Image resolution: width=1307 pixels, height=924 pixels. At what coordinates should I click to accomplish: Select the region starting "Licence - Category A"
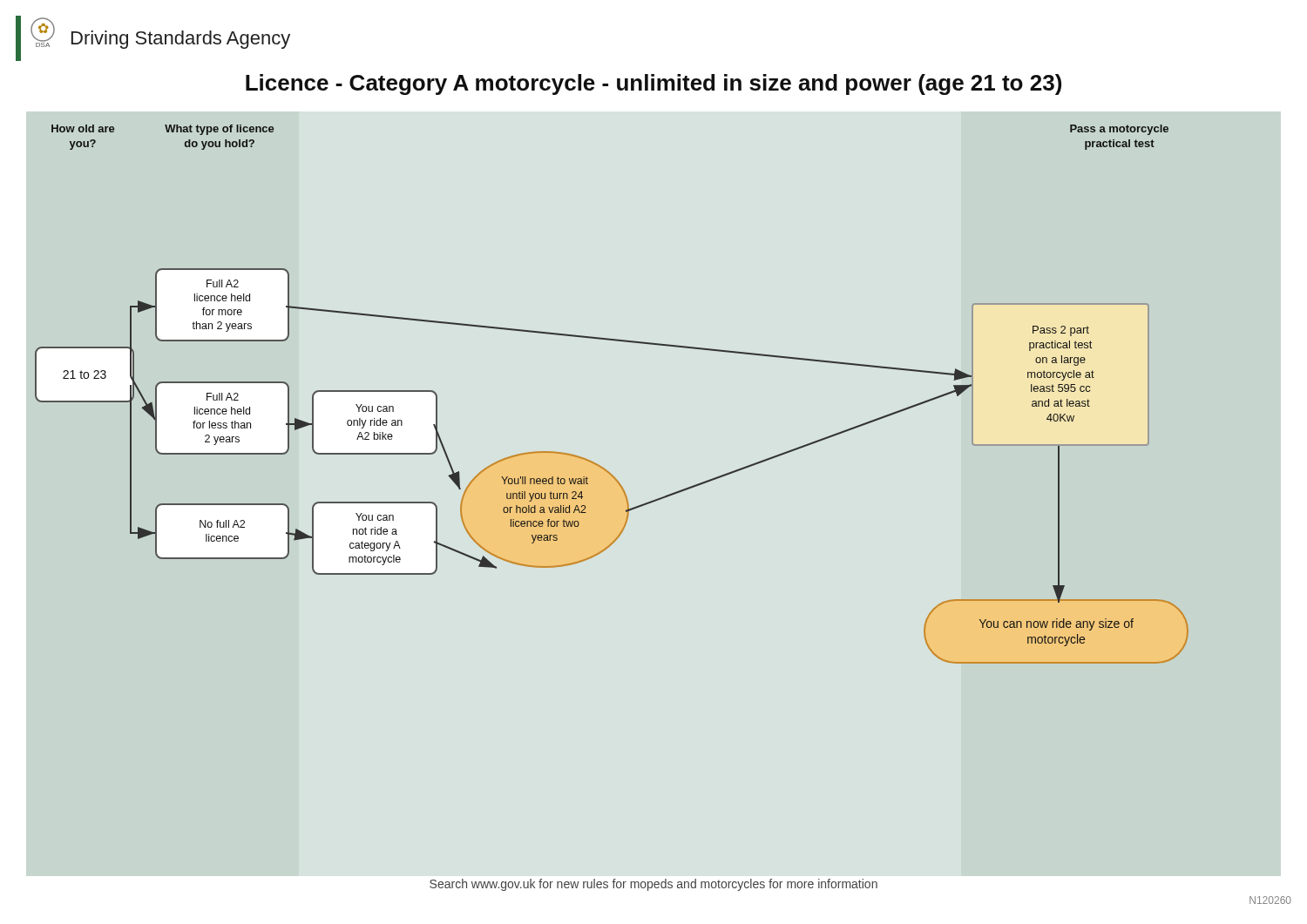654,83
